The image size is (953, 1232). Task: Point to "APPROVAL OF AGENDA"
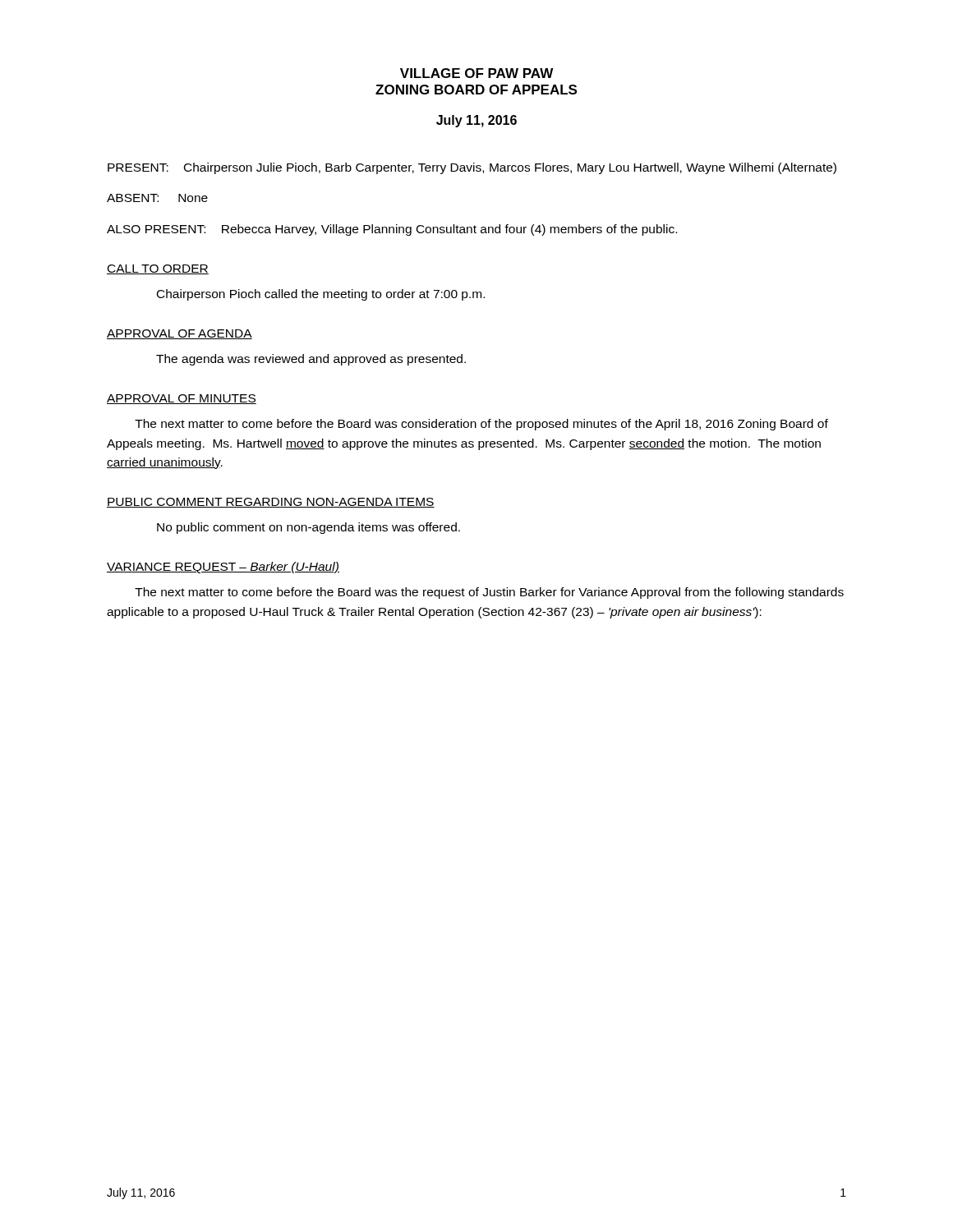coord(179,333)
